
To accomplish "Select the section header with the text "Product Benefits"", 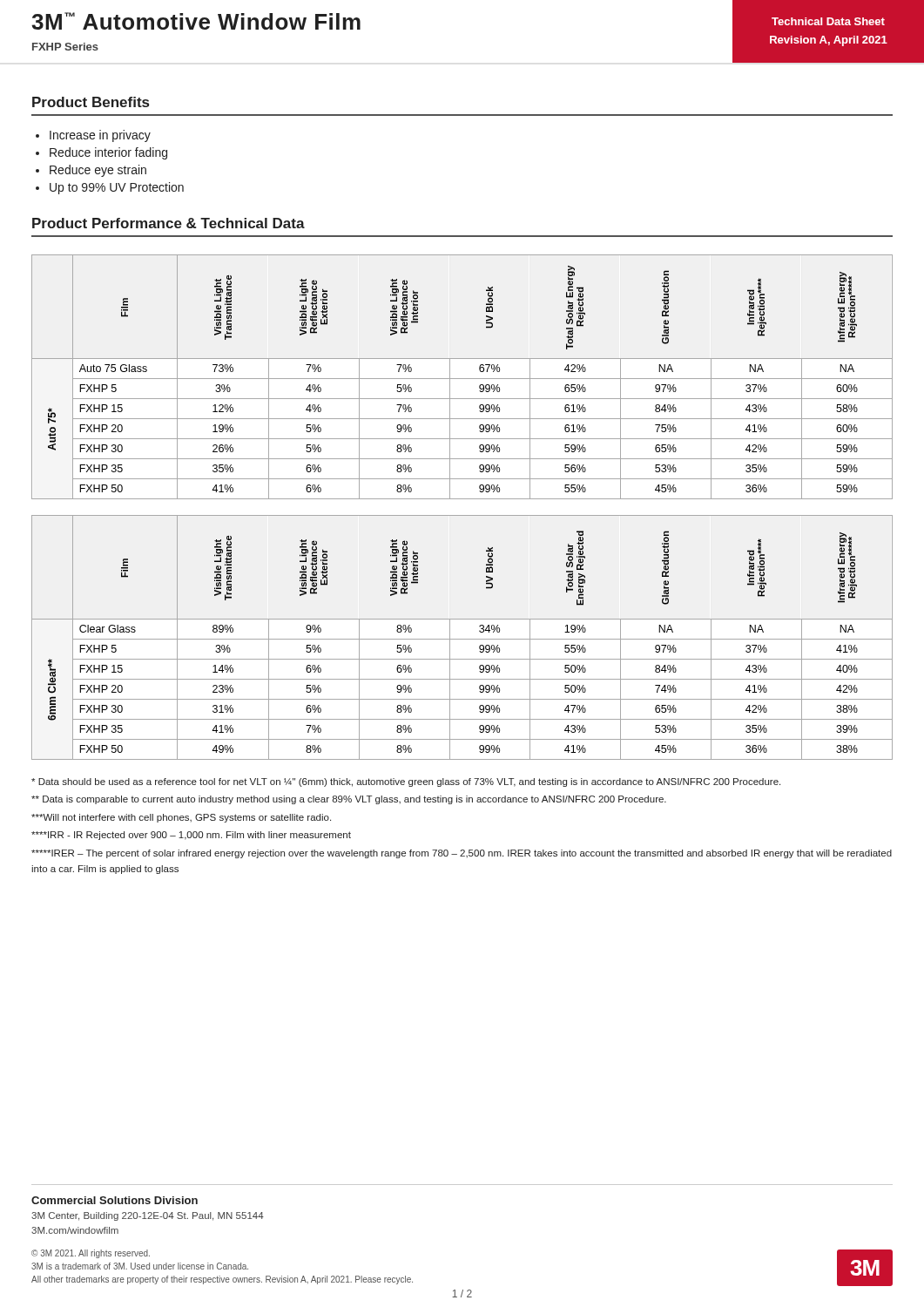I will point(91,102).
